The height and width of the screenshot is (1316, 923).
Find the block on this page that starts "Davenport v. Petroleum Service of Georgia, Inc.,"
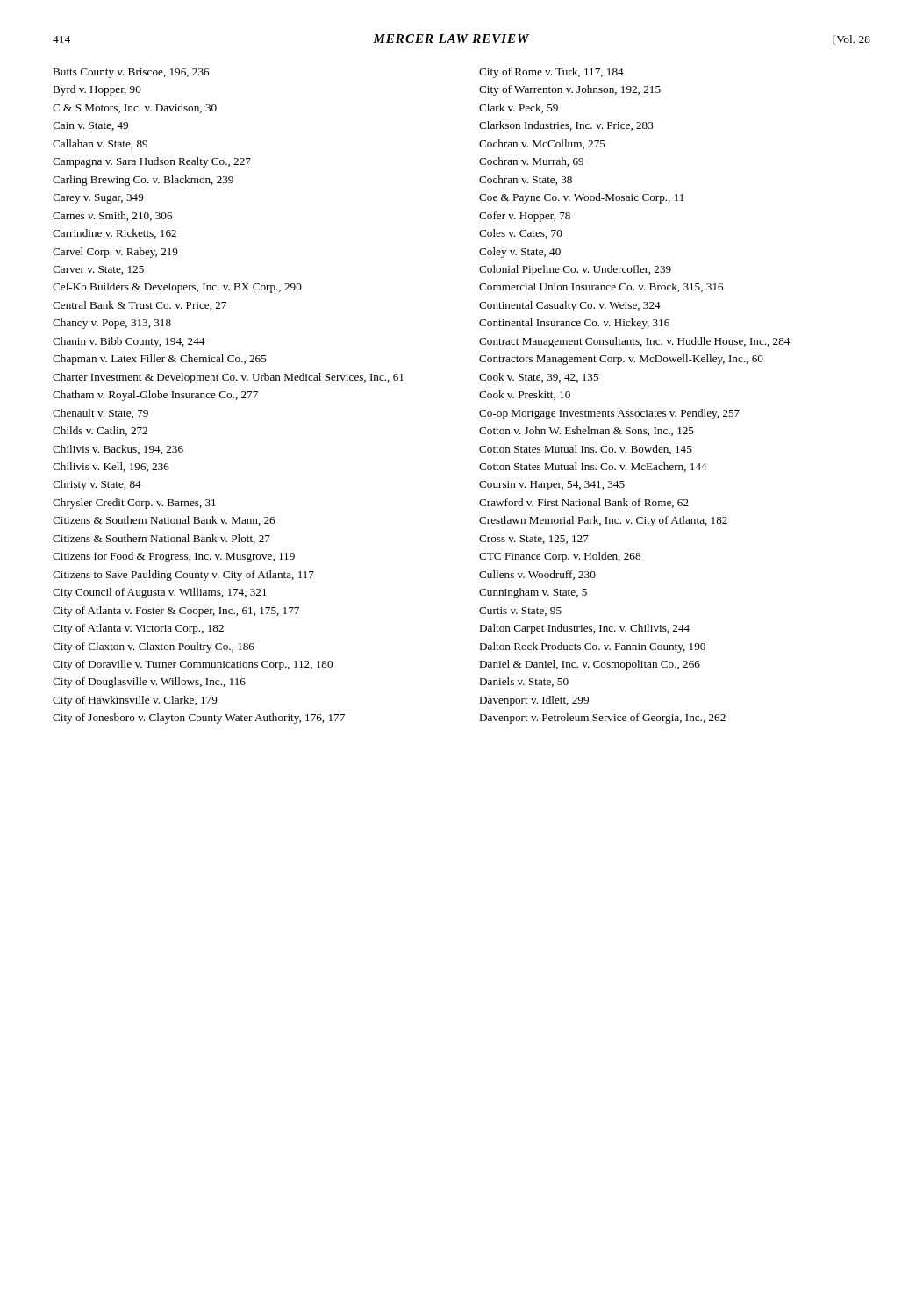(x=602, y=717)
